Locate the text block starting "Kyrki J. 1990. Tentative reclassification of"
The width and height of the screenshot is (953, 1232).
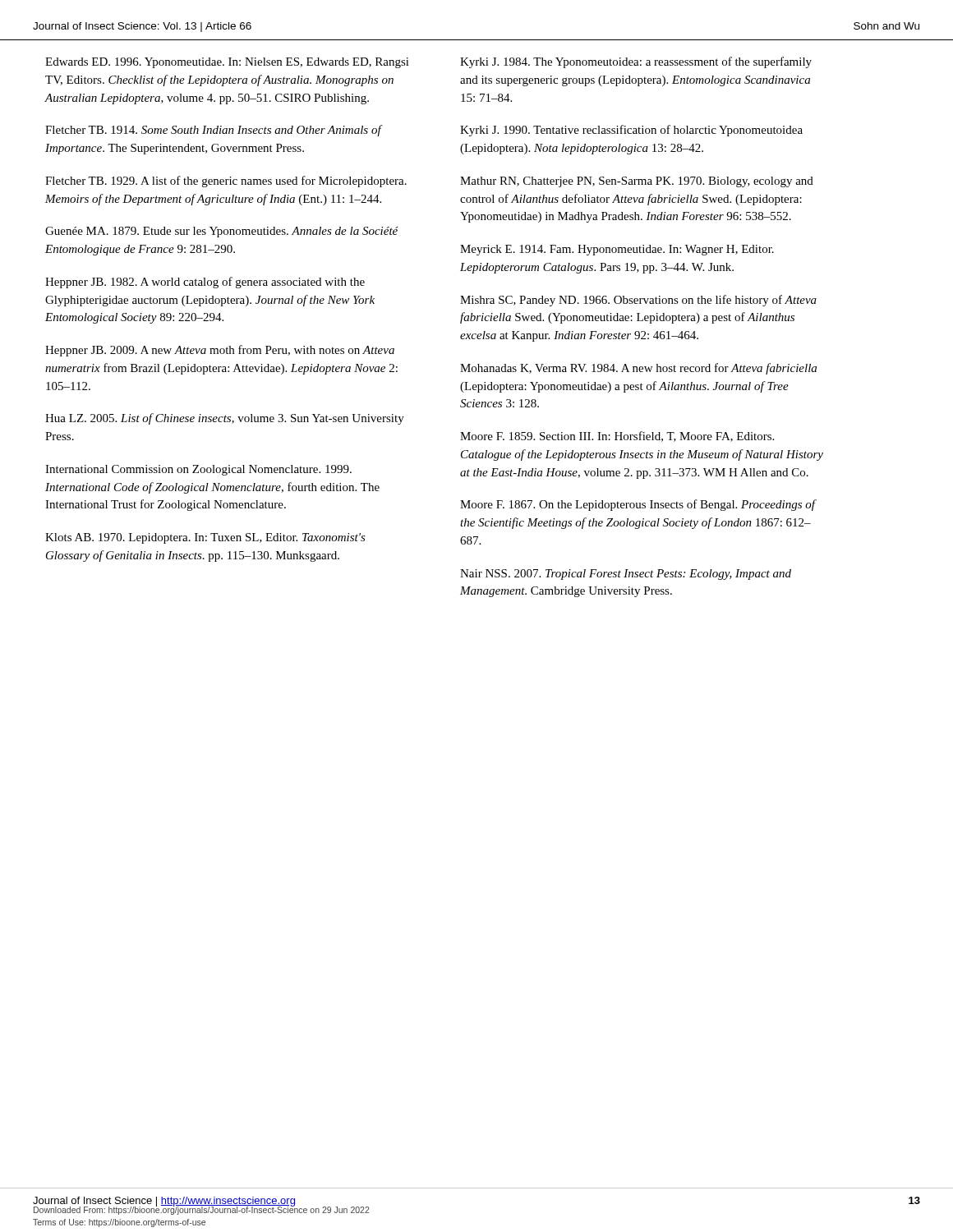click(631, 139)
